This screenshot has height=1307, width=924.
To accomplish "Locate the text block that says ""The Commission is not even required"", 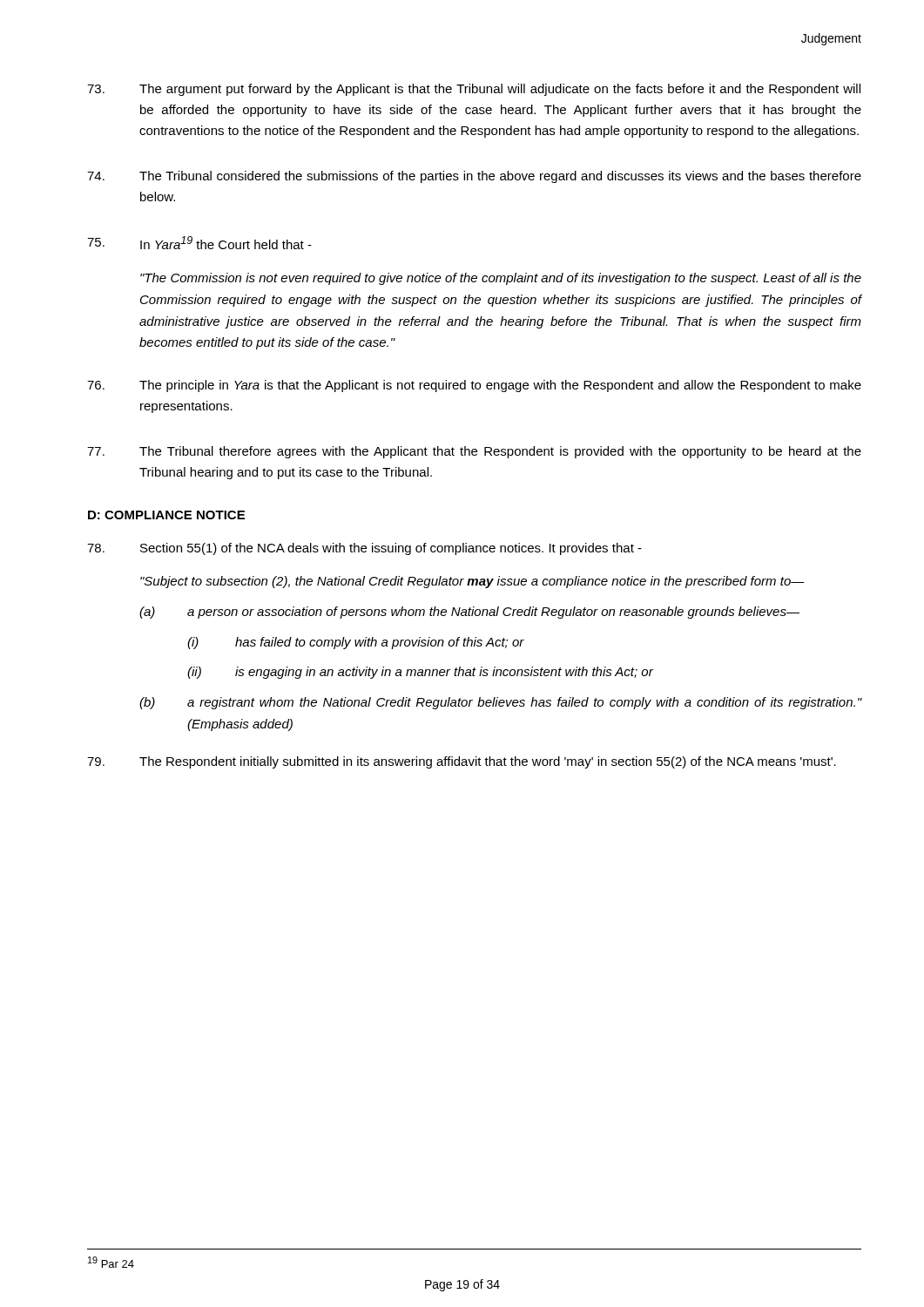I will 500,310.
